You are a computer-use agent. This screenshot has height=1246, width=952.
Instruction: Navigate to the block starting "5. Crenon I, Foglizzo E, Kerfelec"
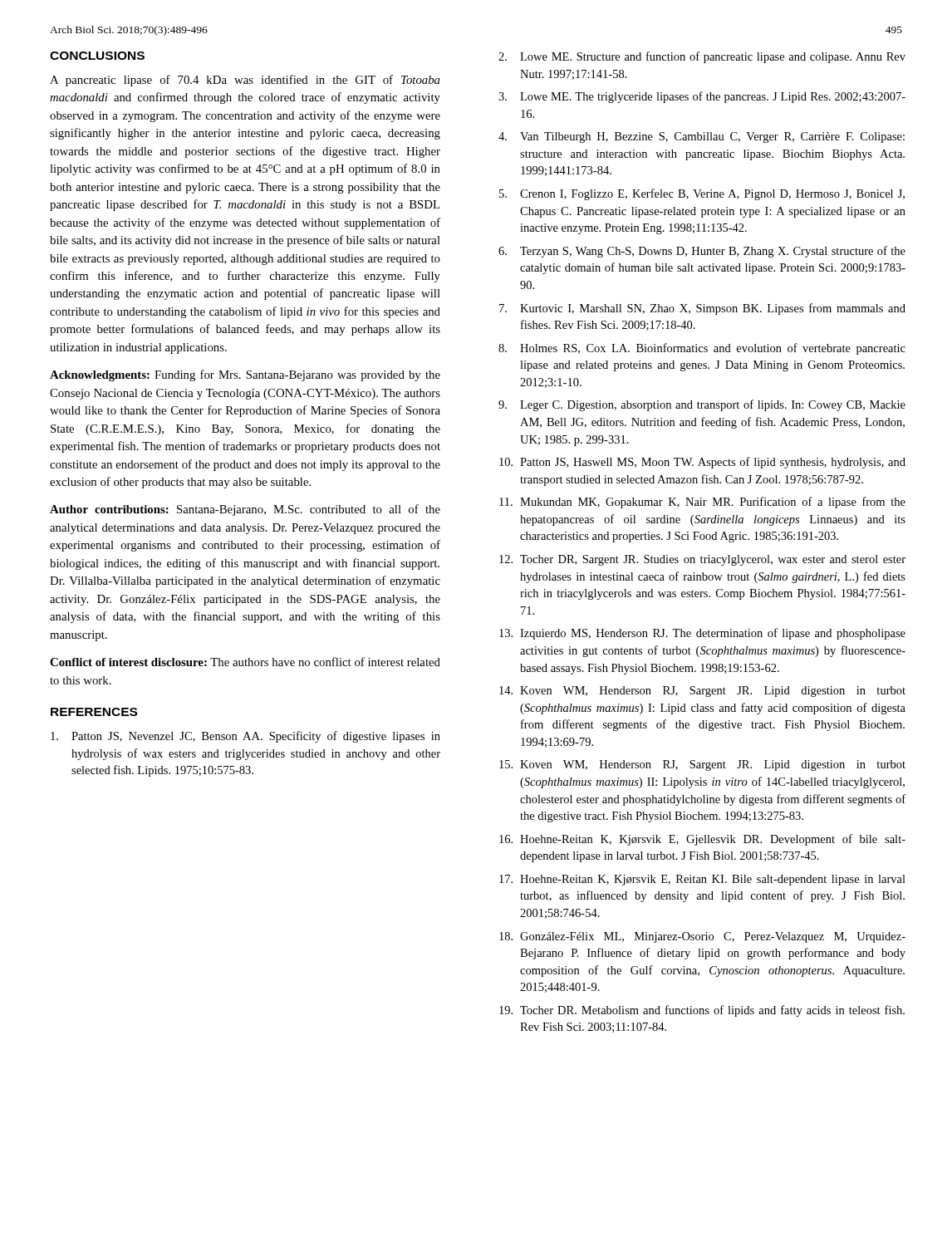(702, 211)
